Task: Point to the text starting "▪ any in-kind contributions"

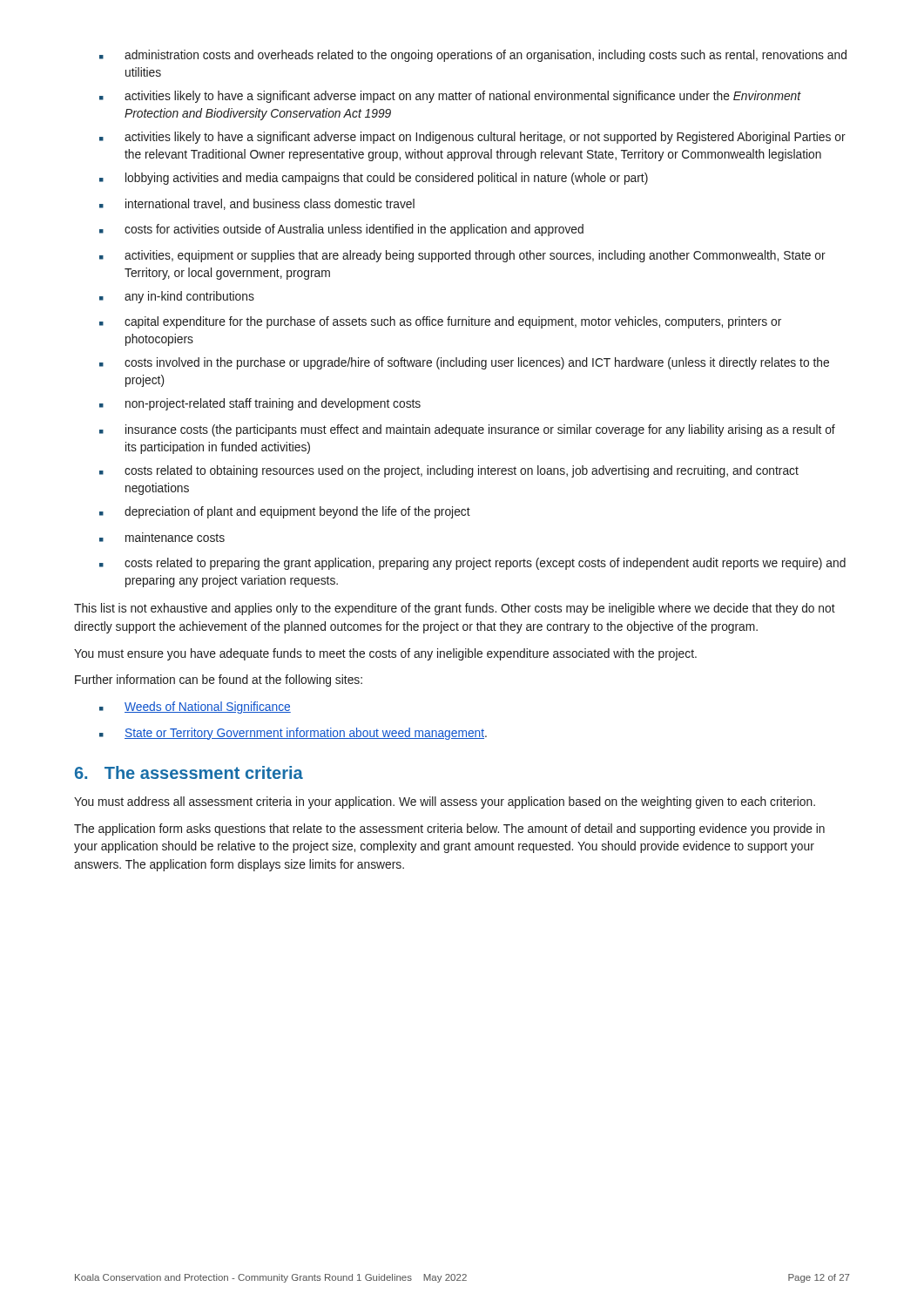Action: (x=177, y=297)
